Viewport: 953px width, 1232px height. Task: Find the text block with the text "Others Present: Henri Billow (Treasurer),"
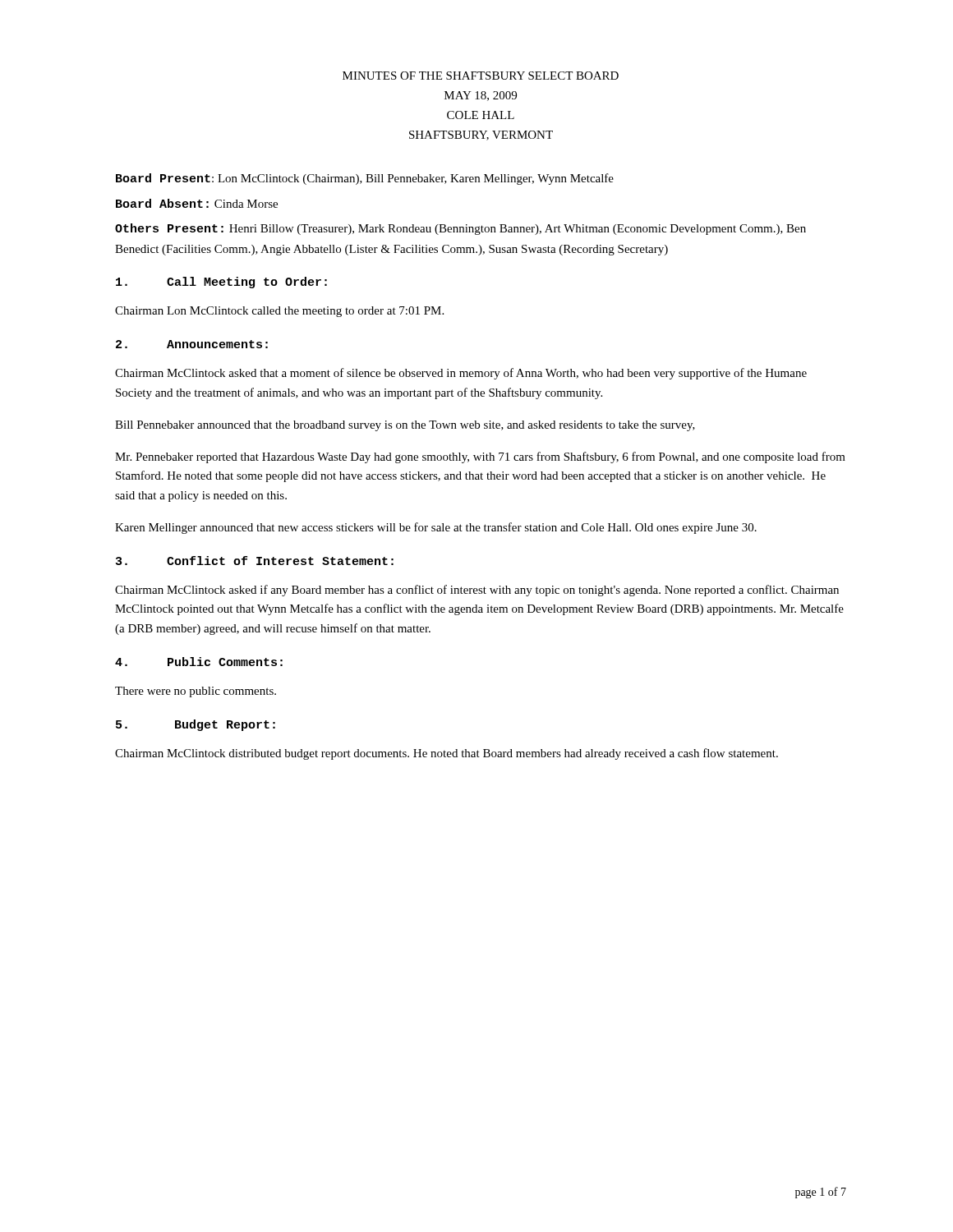click(461, 238)
